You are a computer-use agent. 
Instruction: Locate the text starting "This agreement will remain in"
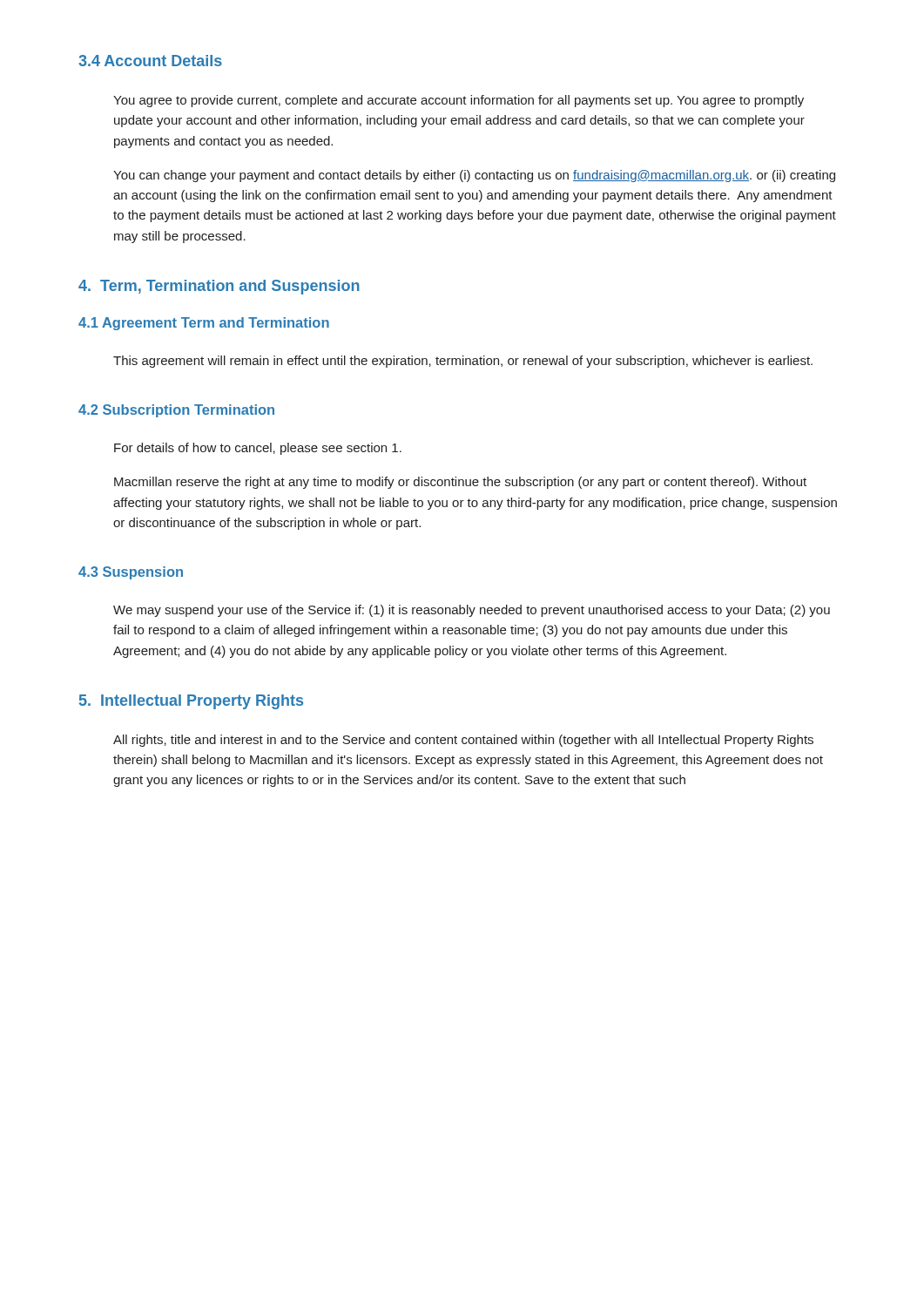click(x=463, y=360)
